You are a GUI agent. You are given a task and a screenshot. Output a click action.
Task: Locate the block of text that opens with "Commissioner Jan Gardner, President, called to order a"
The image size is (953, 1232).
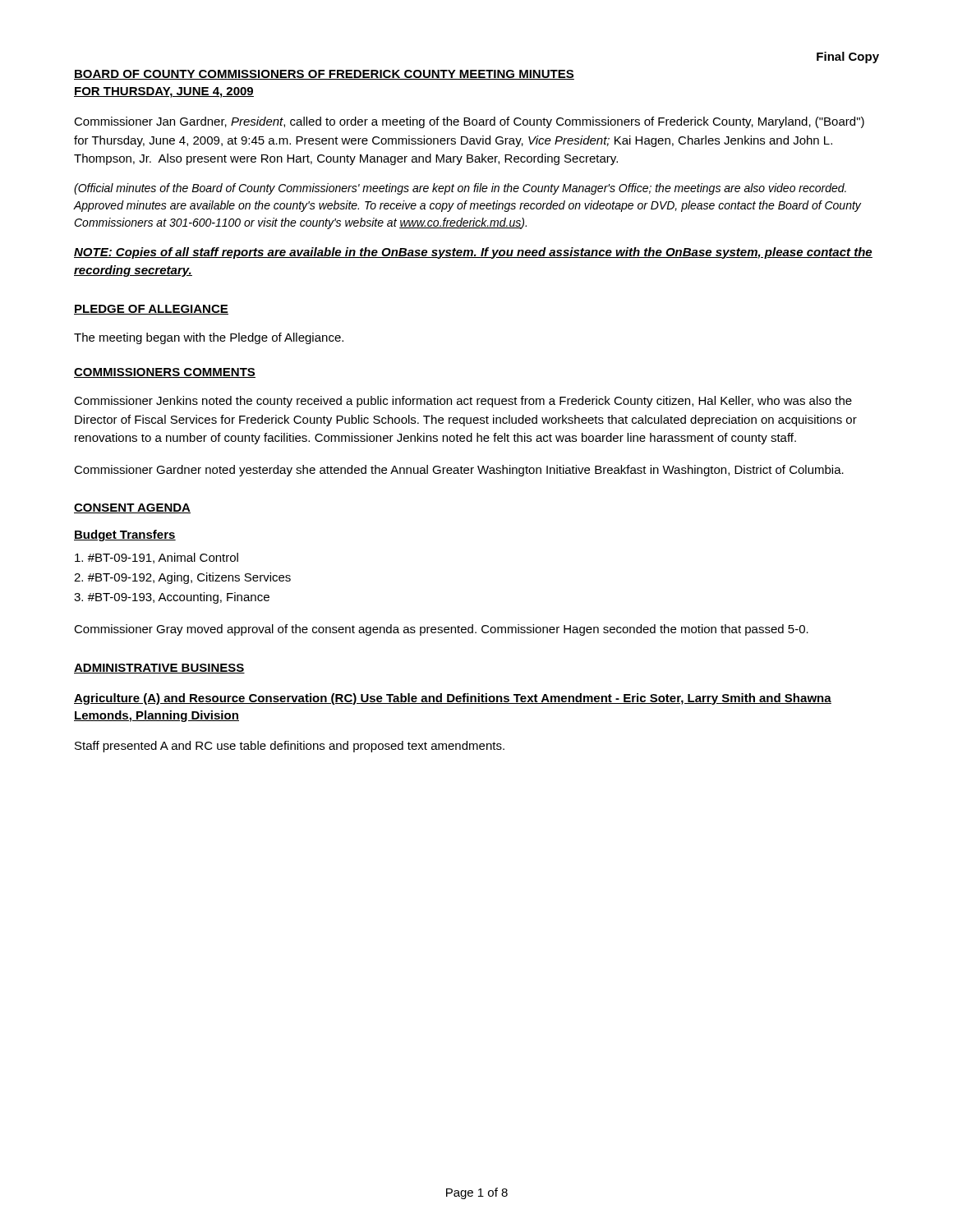(x=469, y=140)
